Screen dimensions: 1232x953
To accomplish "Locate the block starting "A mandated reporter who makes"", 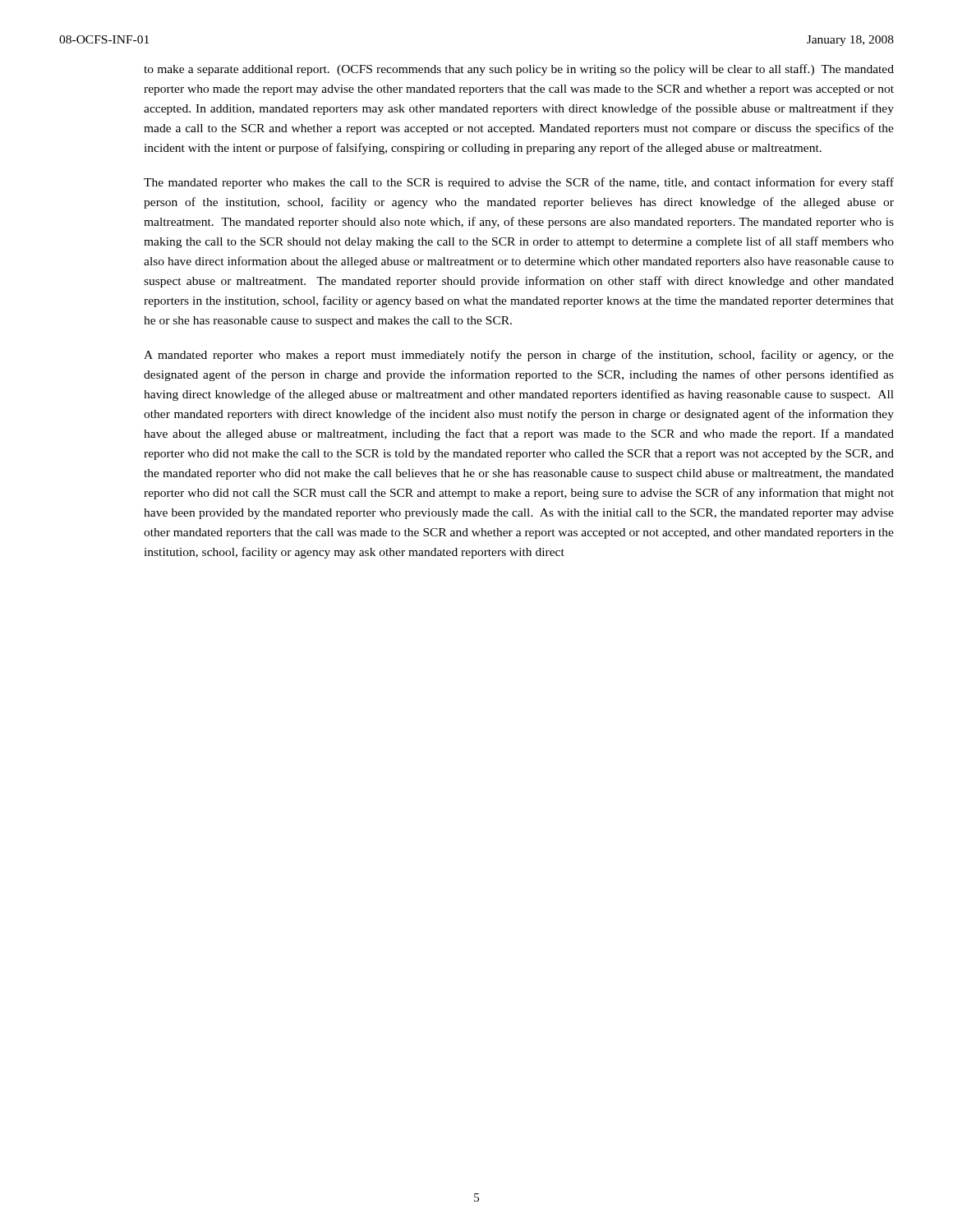I will [519, 453].
